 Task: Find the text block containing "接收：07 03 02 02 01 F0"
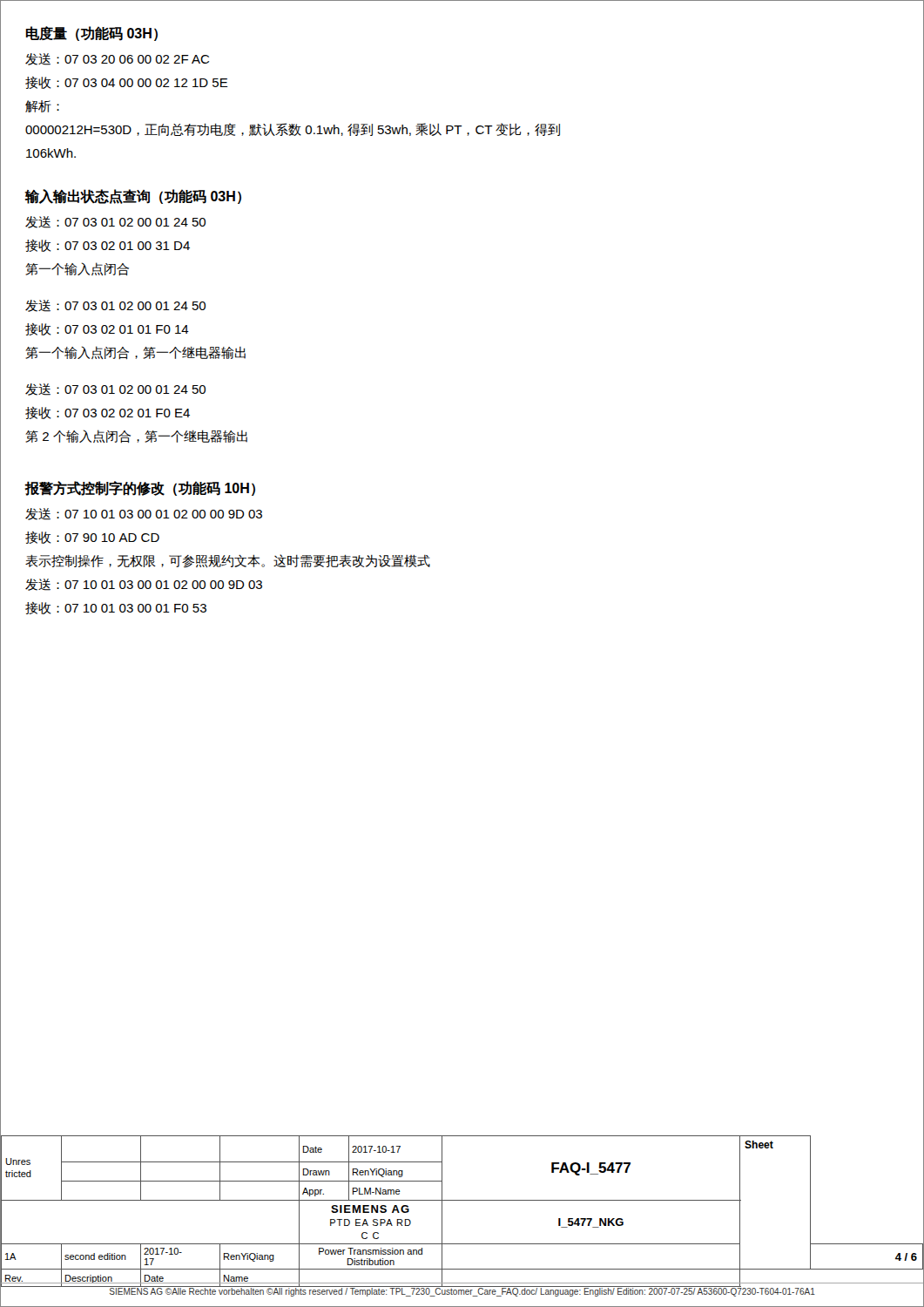click(108, 413)
